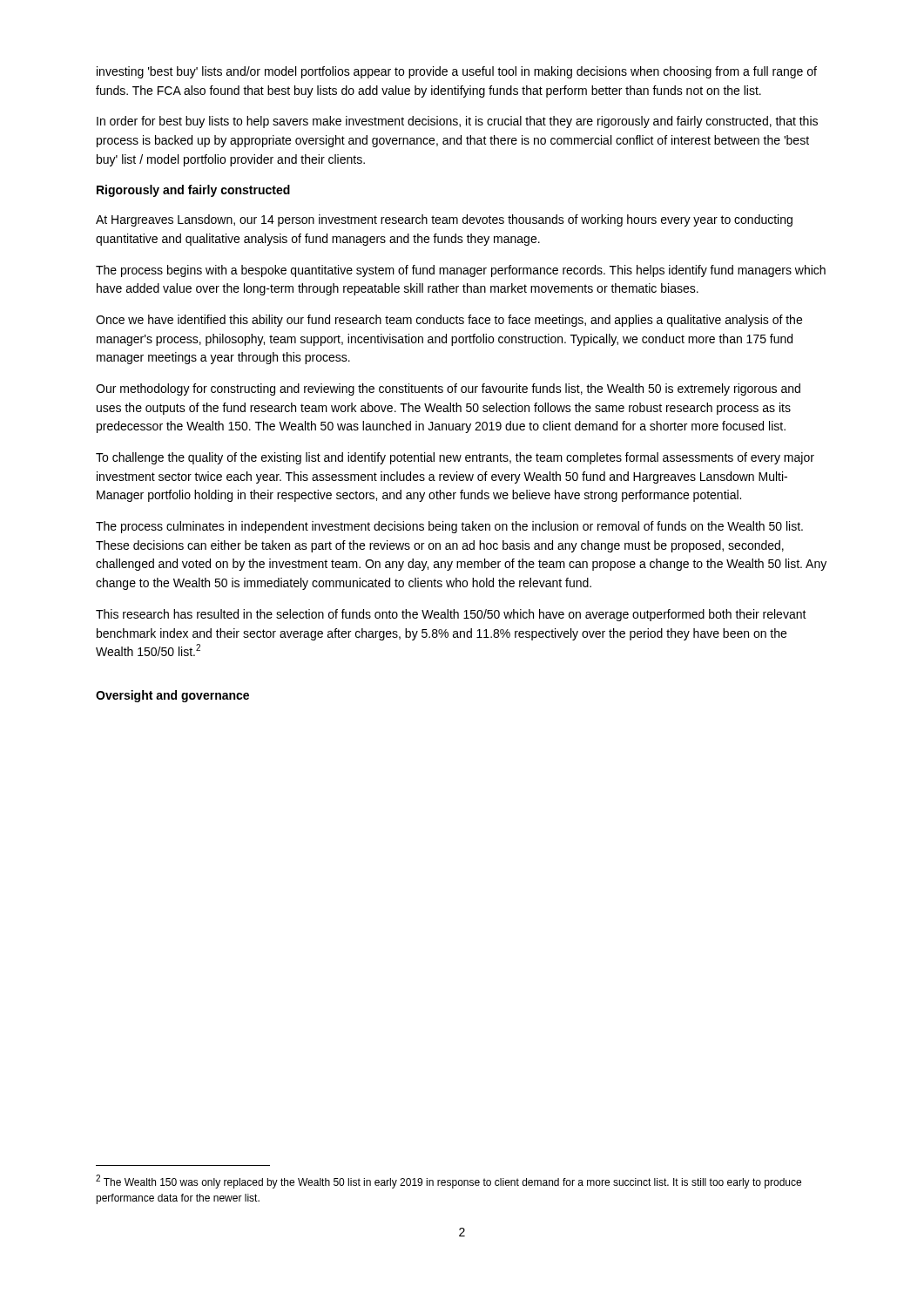Locate the text block with the text "The process culminates in independent investment decisions being"

[x=462, y=555]
